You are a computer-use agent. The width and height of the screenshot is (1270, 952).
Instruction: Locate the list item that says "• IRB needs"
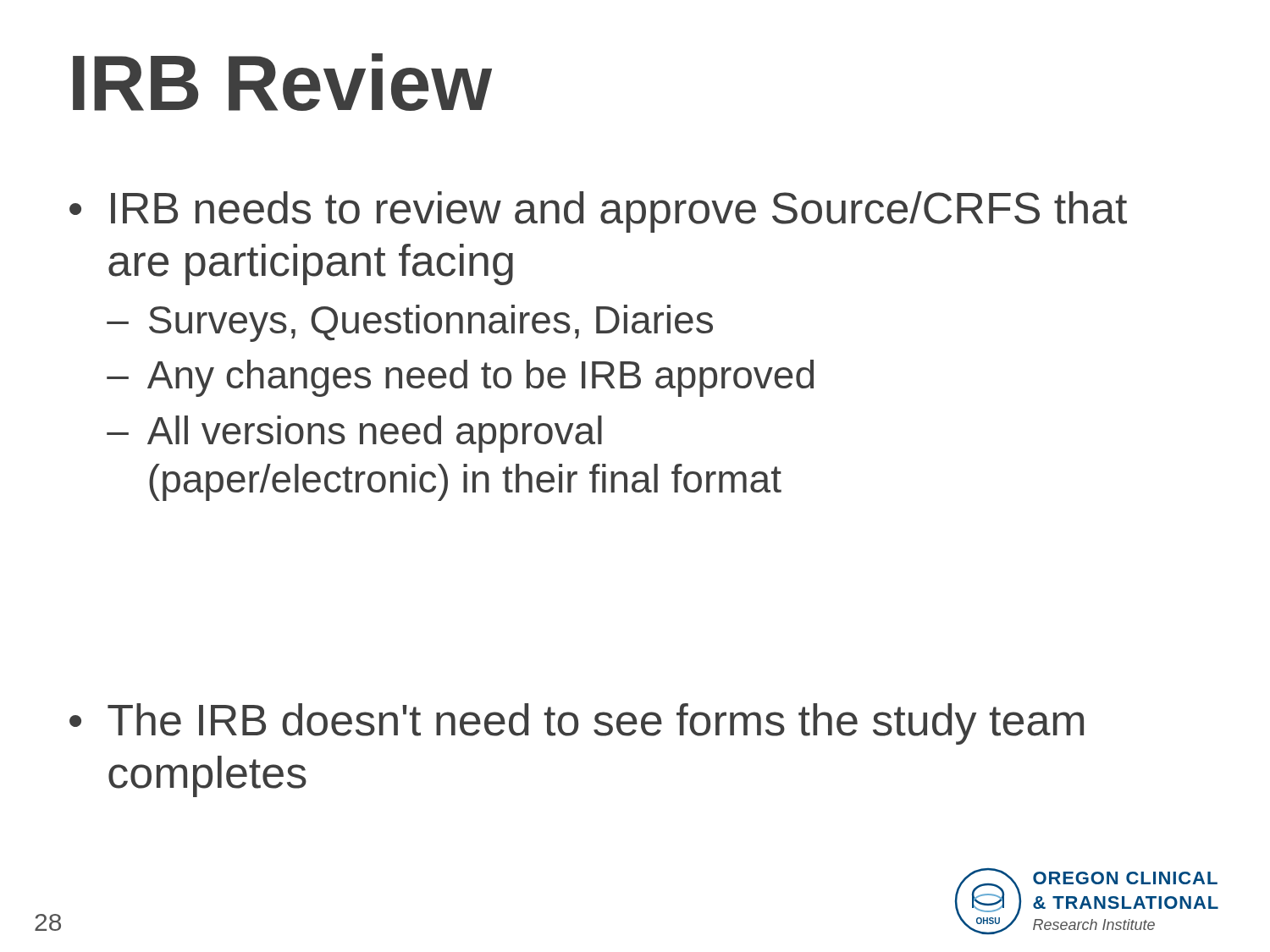pos(635,346)
